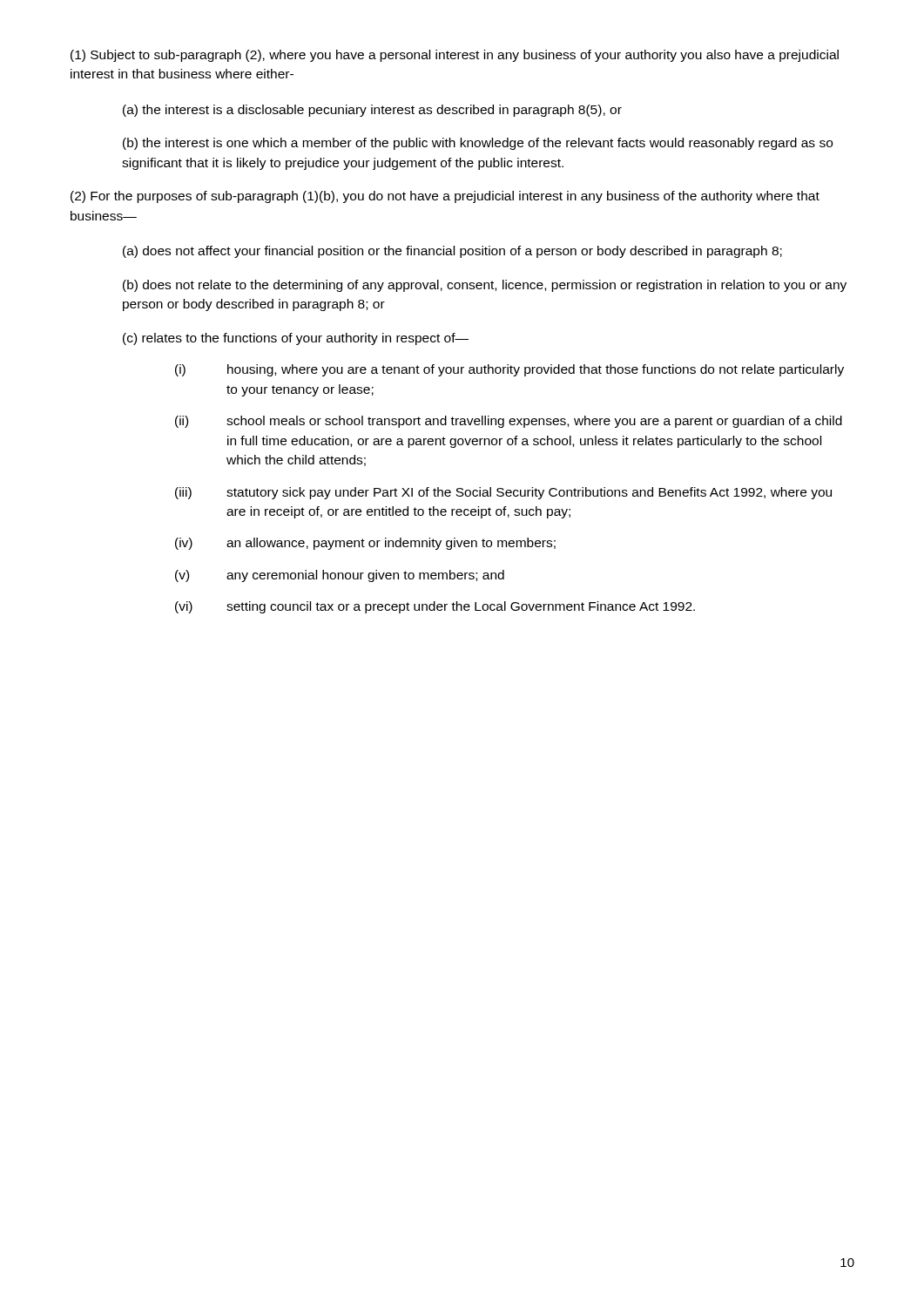The width and height of the screenshot is (924, 1307).
Task: Point to the block beginning "(iii) statutory sick pay under Part XI of"
Action: [514, 502]
